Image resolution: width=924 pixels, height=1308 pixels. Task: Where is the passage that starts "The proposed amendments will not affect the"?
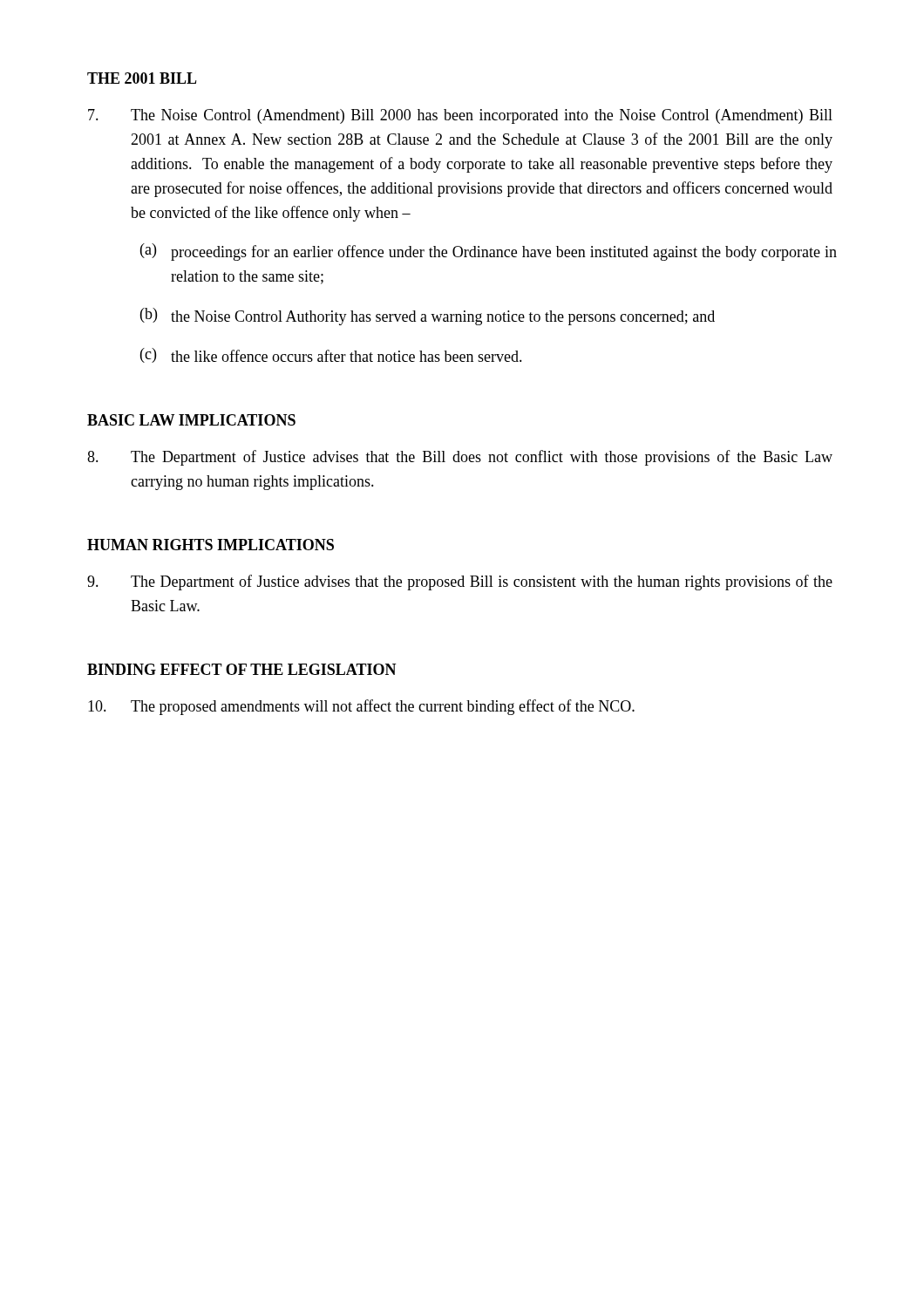(460, 707)
